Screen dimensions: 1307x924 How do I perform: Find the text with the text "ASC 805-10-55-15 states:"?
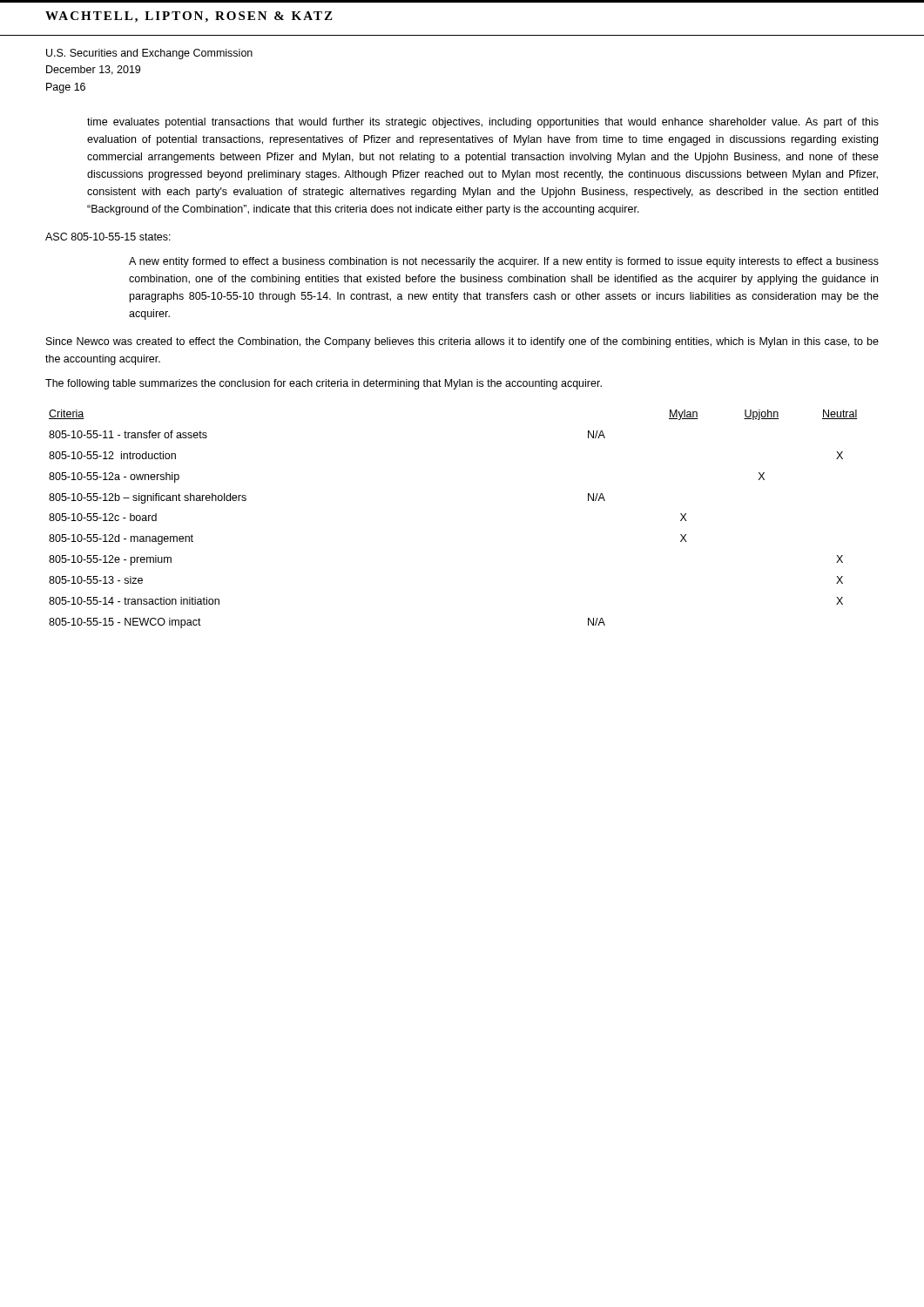108,237
